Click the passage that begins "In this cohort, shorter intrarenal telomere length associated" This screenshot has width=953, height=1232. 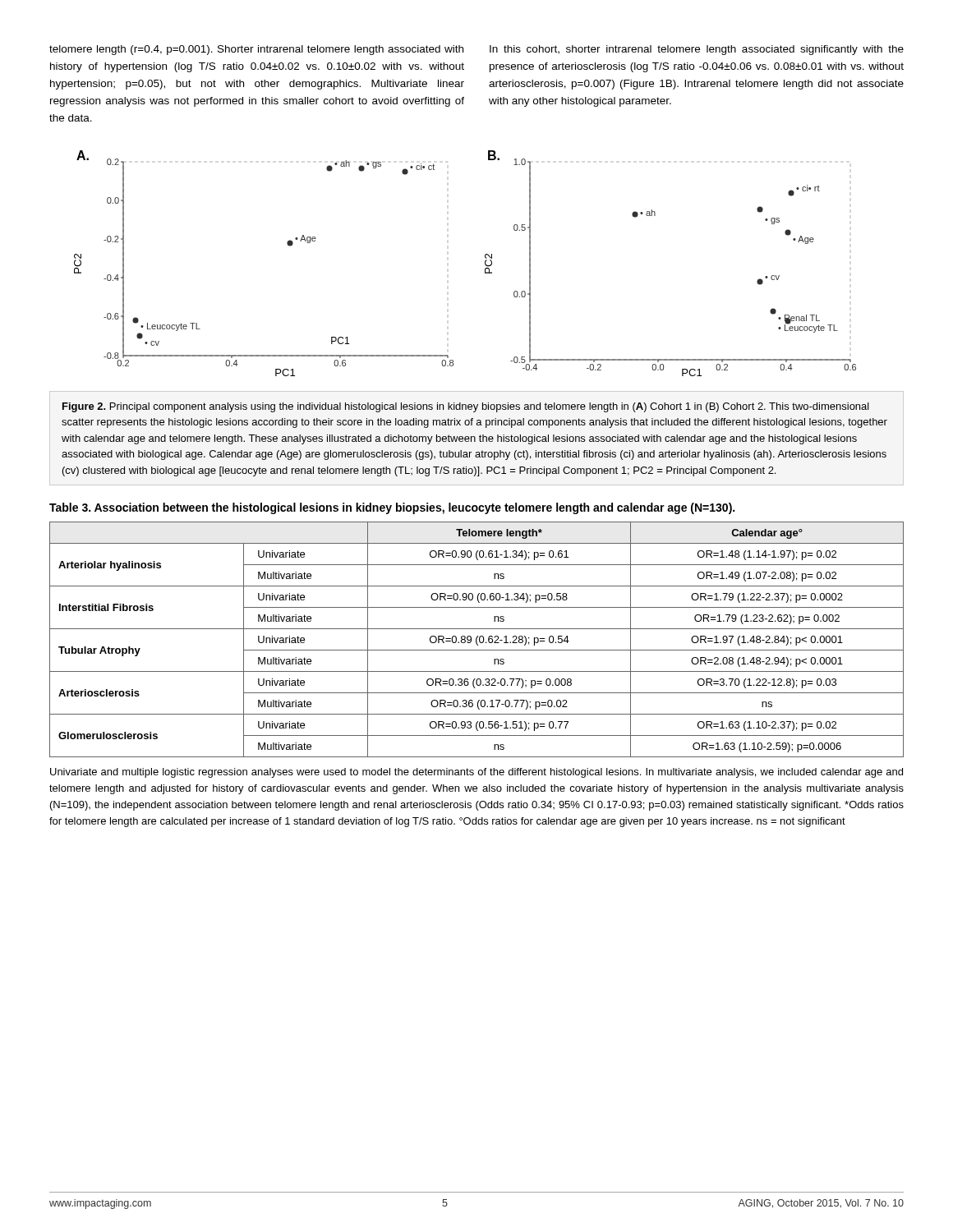[x=696, y=75]
